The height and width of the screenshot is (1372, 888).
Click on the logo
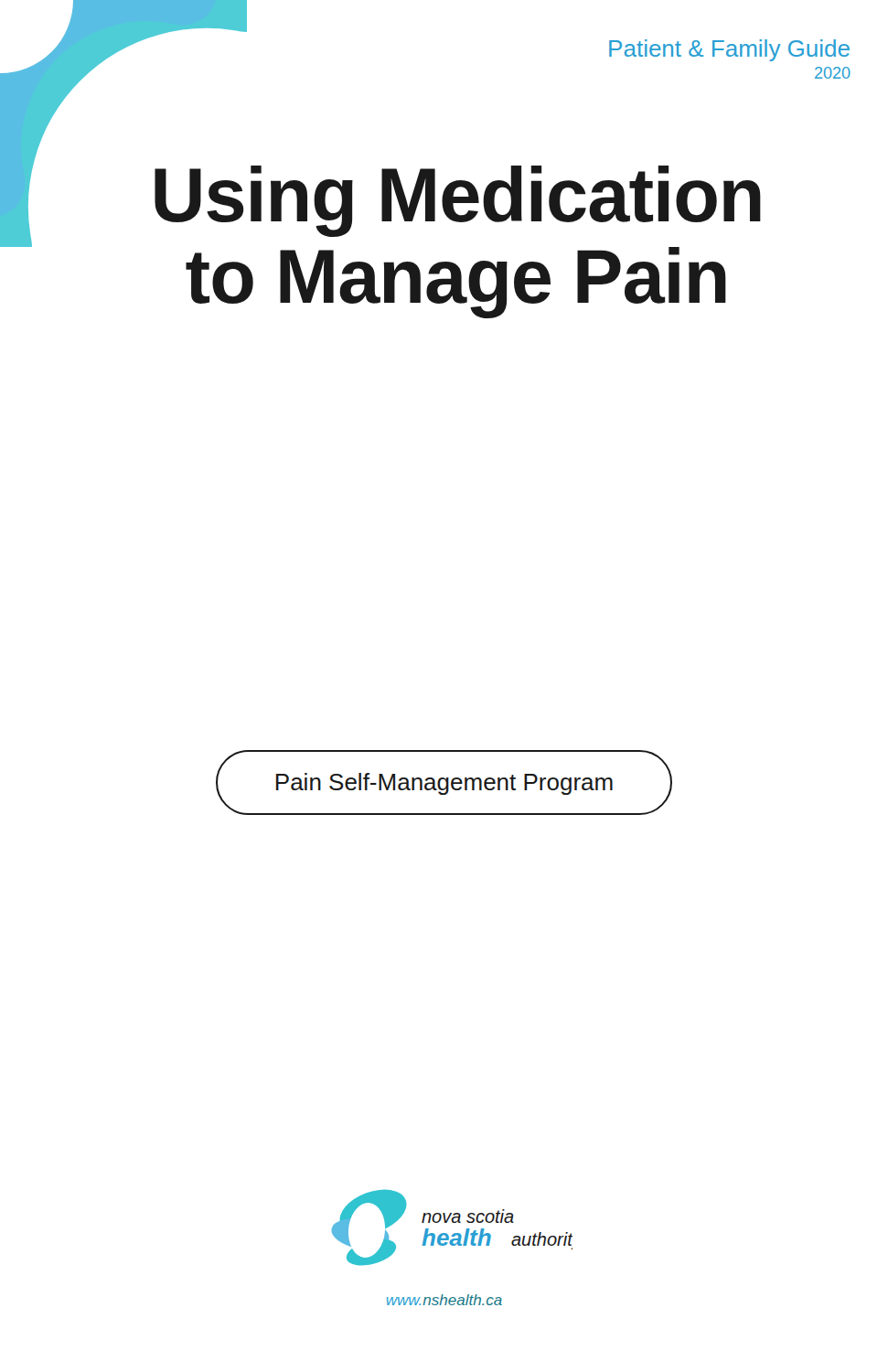click(444, 1230)
